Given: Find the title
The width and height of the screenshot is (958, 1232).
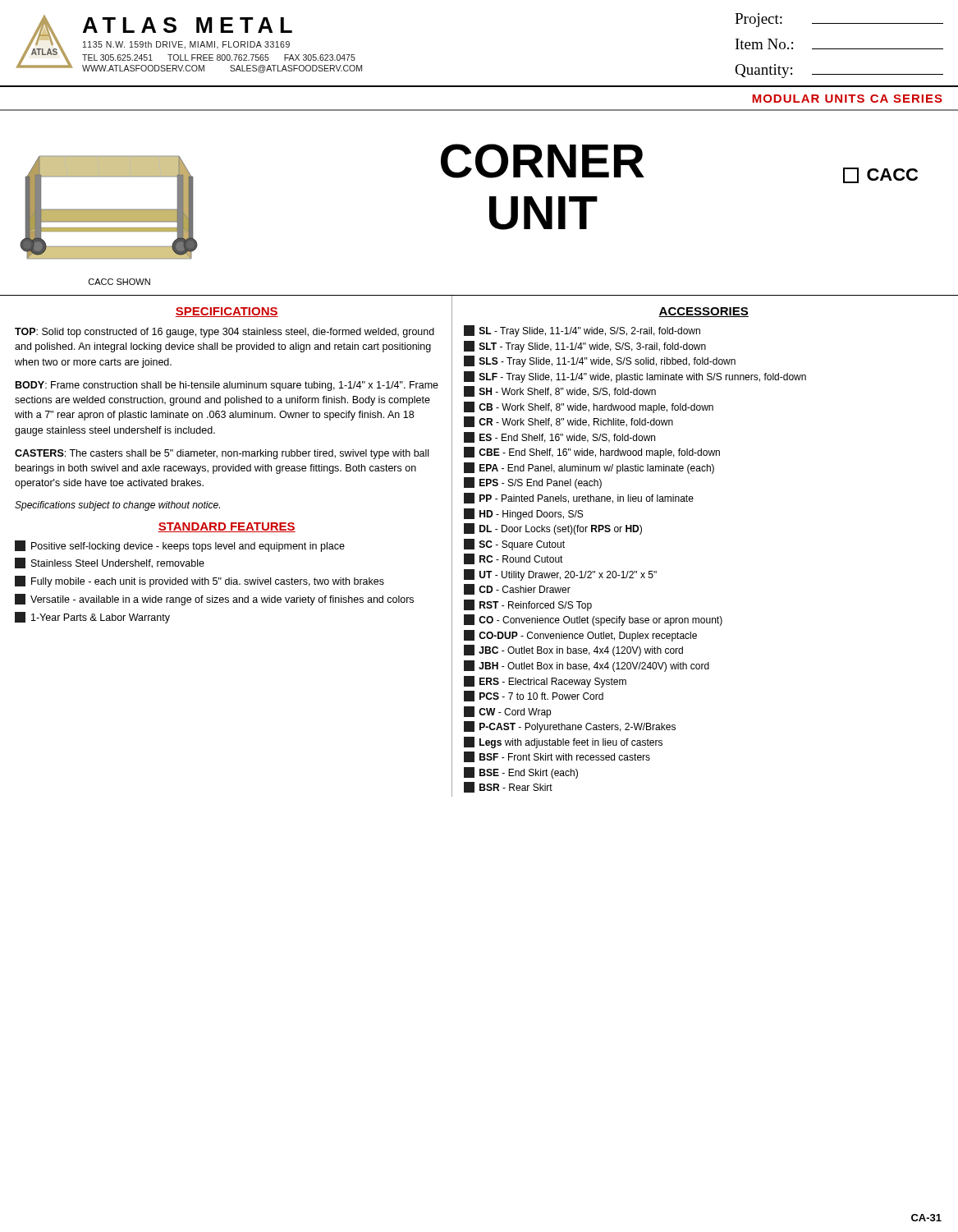Looking at the screenshot, I should point(542,186).
